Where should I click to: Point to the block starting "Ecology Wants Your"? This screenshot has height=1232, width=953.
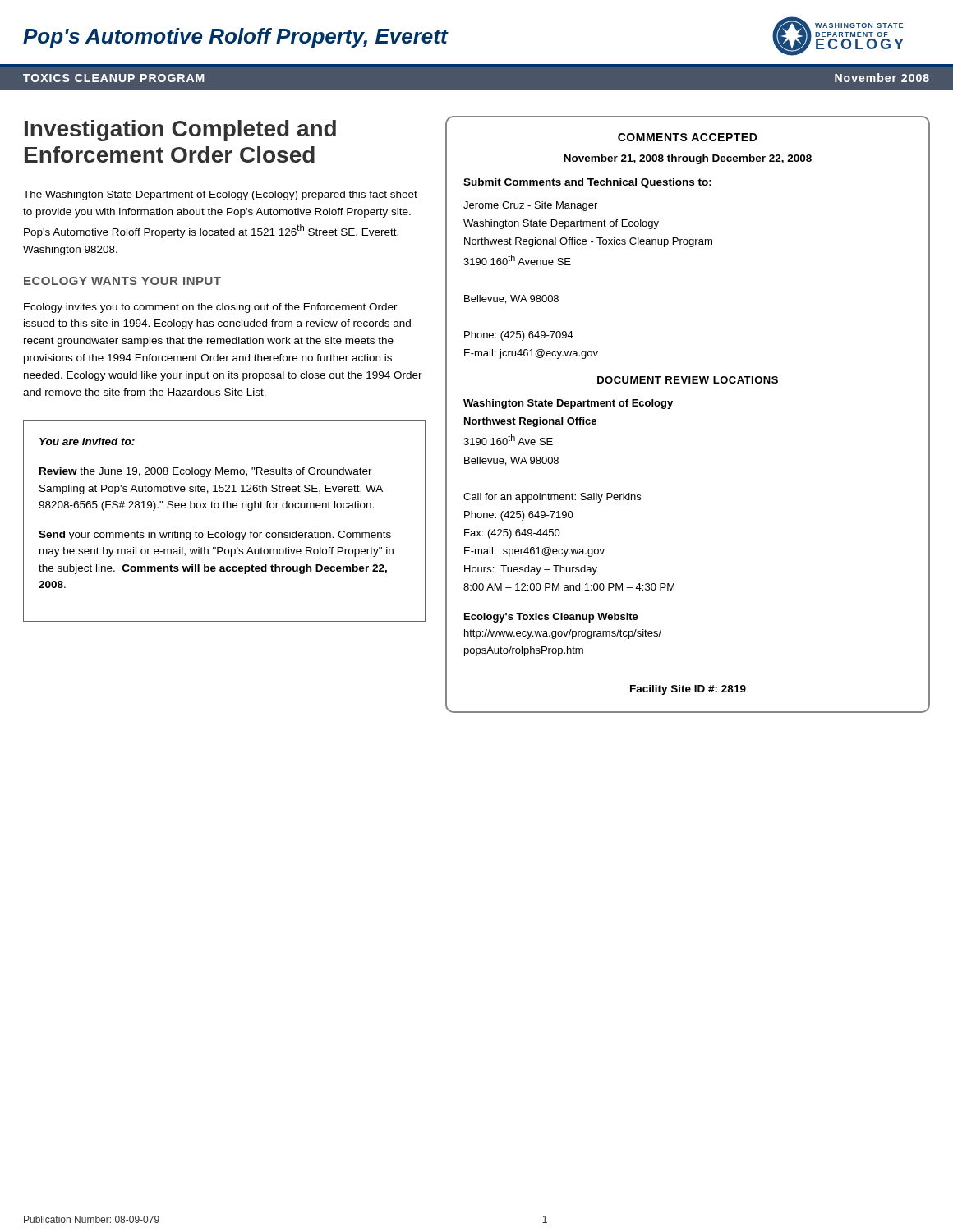pos(122,280)
